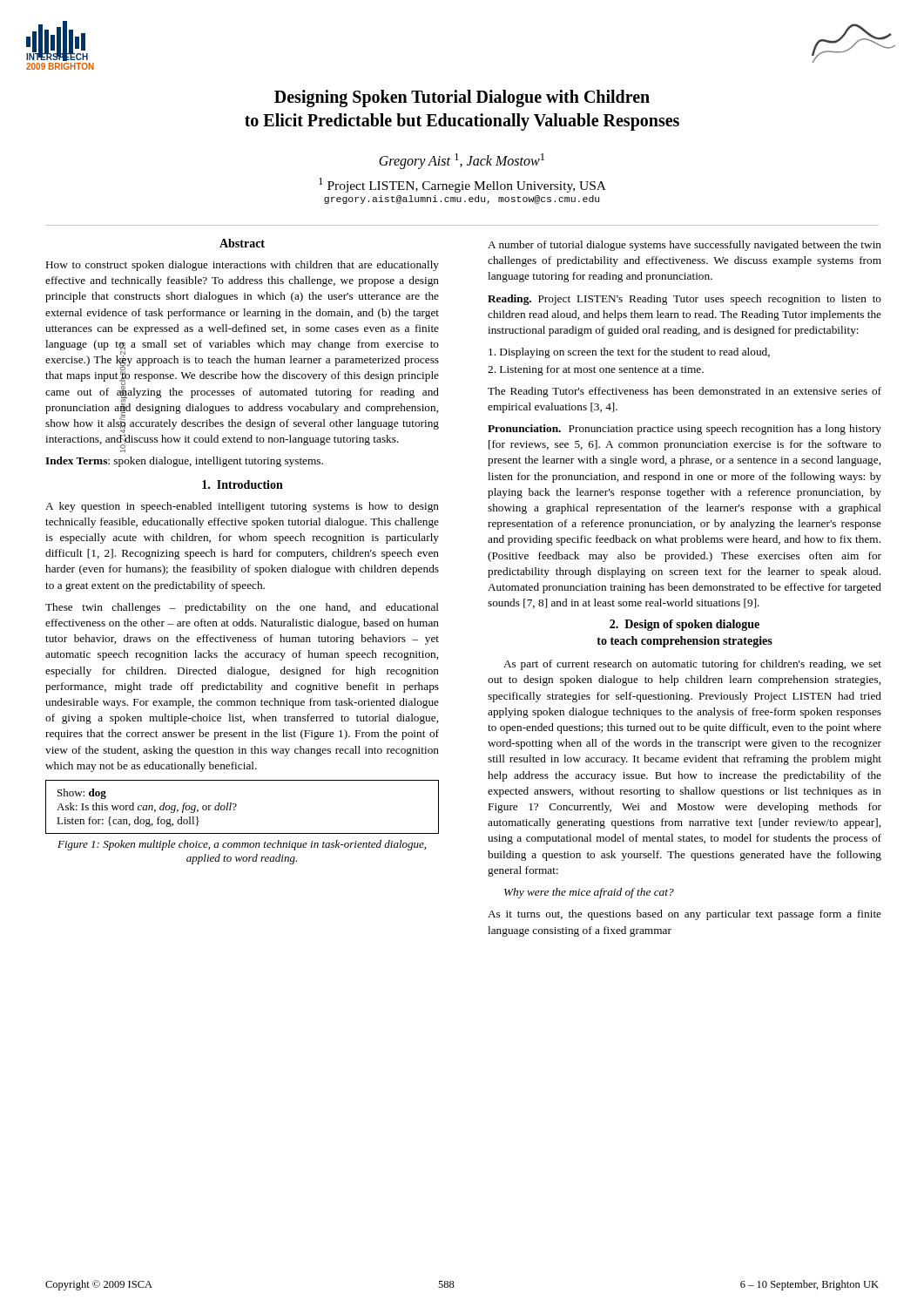Click on the passage starting "gregory.aist@alumni.cmu.edu, mostow@cs.cmu.edu"
The height and width of the screenshot is (1307, 924).
point(462,199)
